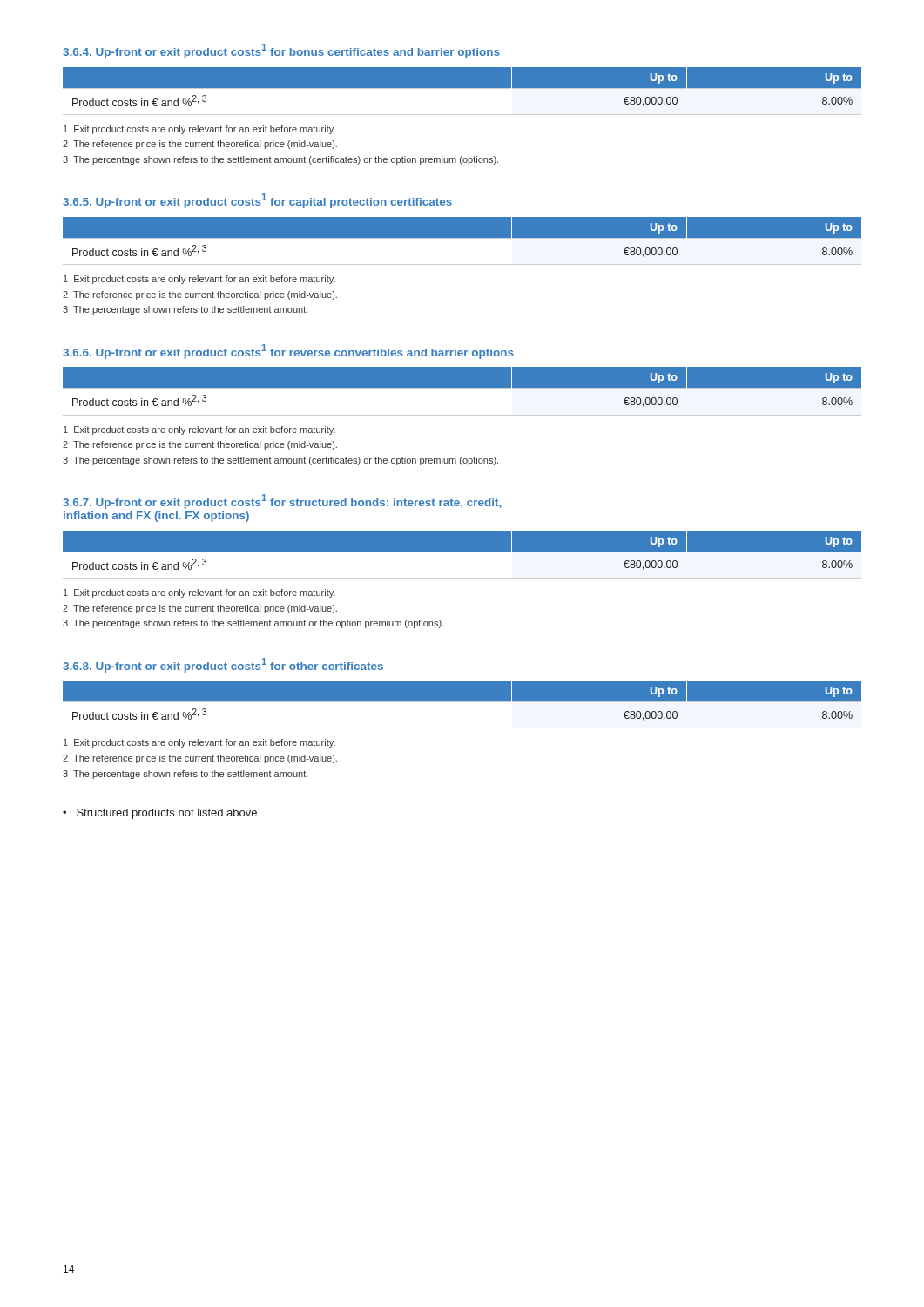Where is the section header that starts "3.6.5. Up-front or exit product costs1 for capital"?
This screenshot has height=1307, width=924.
coord(258,200)
